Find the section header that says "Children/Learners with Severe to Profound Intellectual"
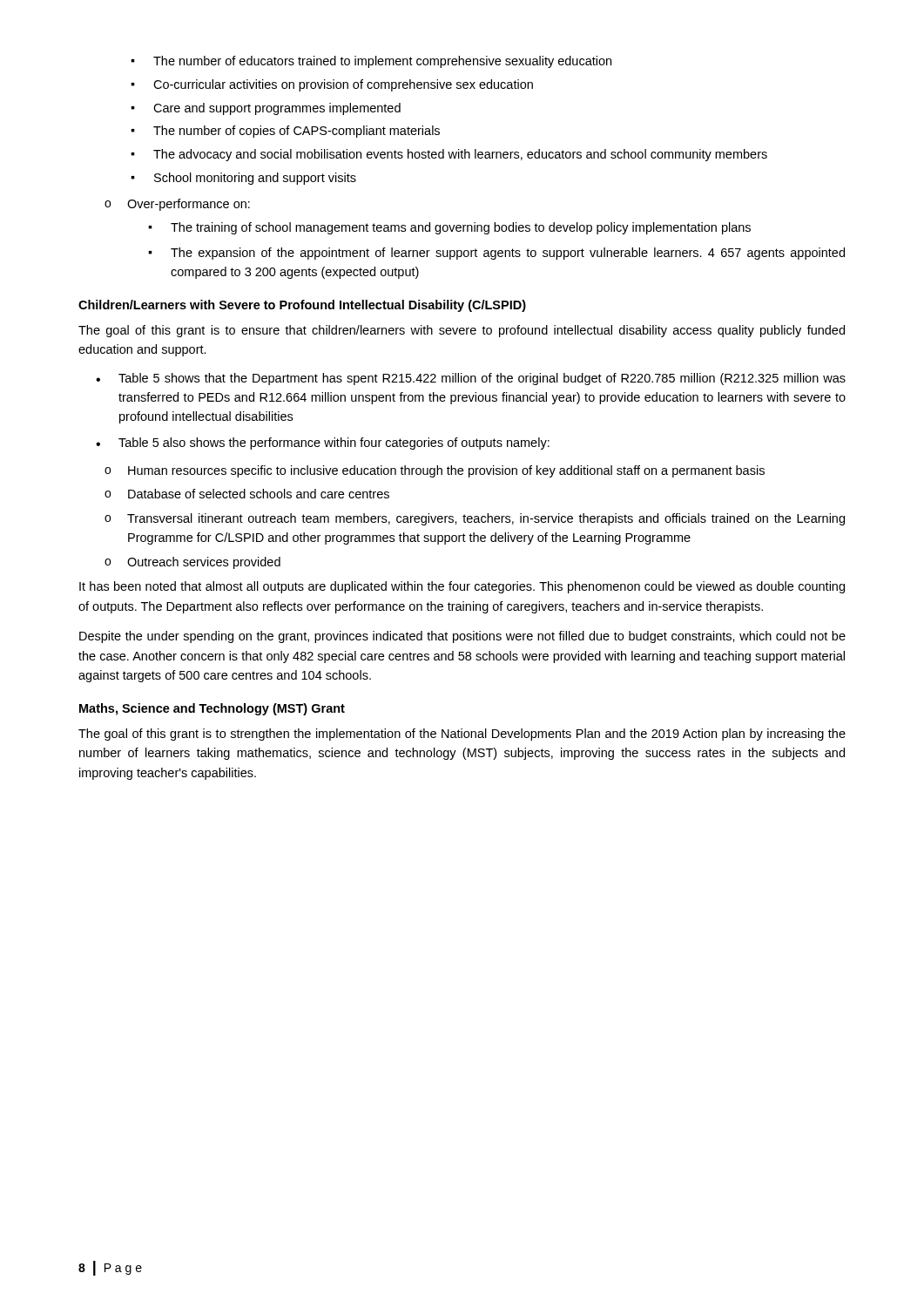Viewport: 924px width, 1307px height. pyautogui.click(x=302, y=305)
